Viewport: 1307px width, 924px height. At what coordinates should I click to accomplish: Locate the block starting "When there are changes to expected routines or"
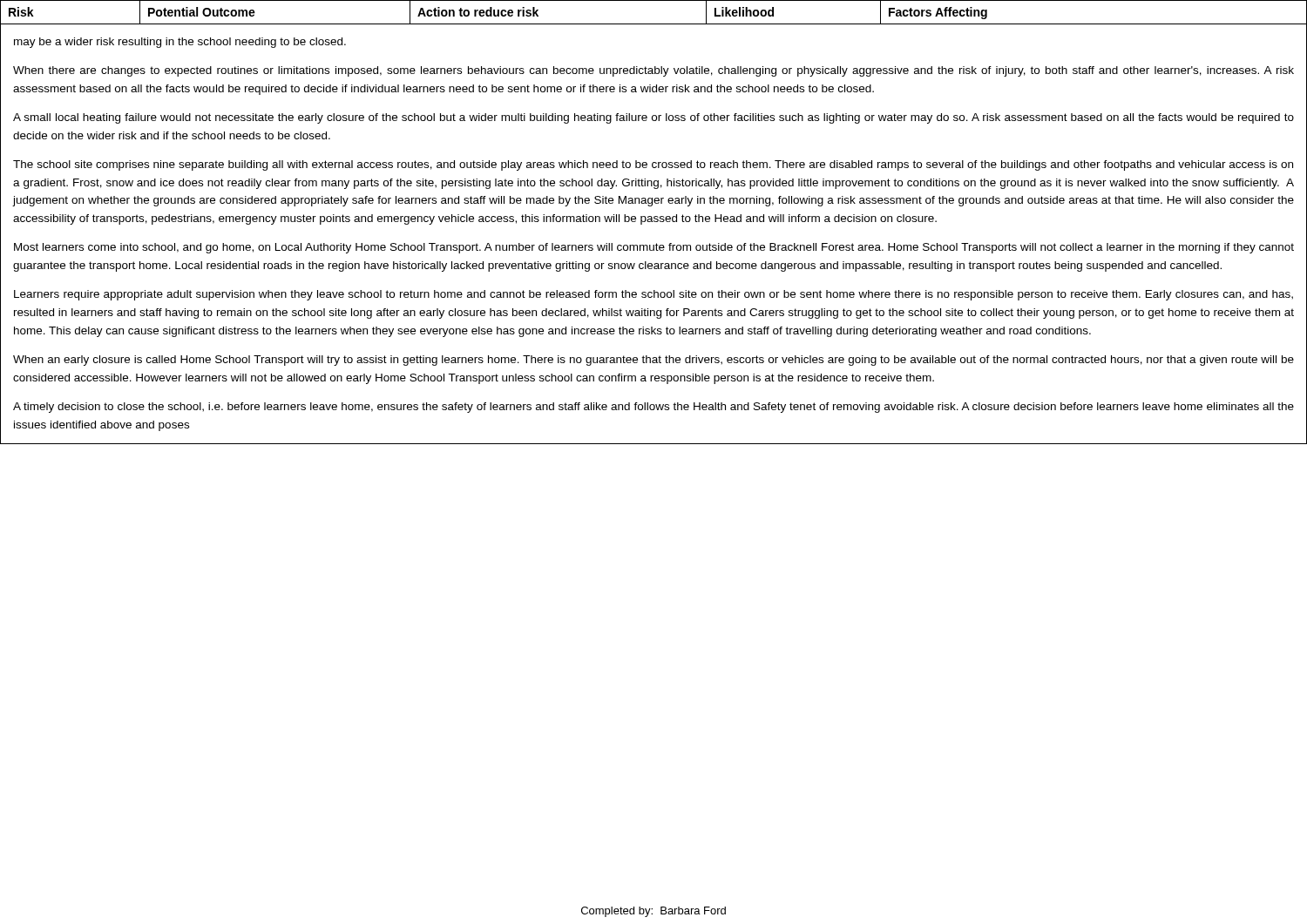(654, 79)
